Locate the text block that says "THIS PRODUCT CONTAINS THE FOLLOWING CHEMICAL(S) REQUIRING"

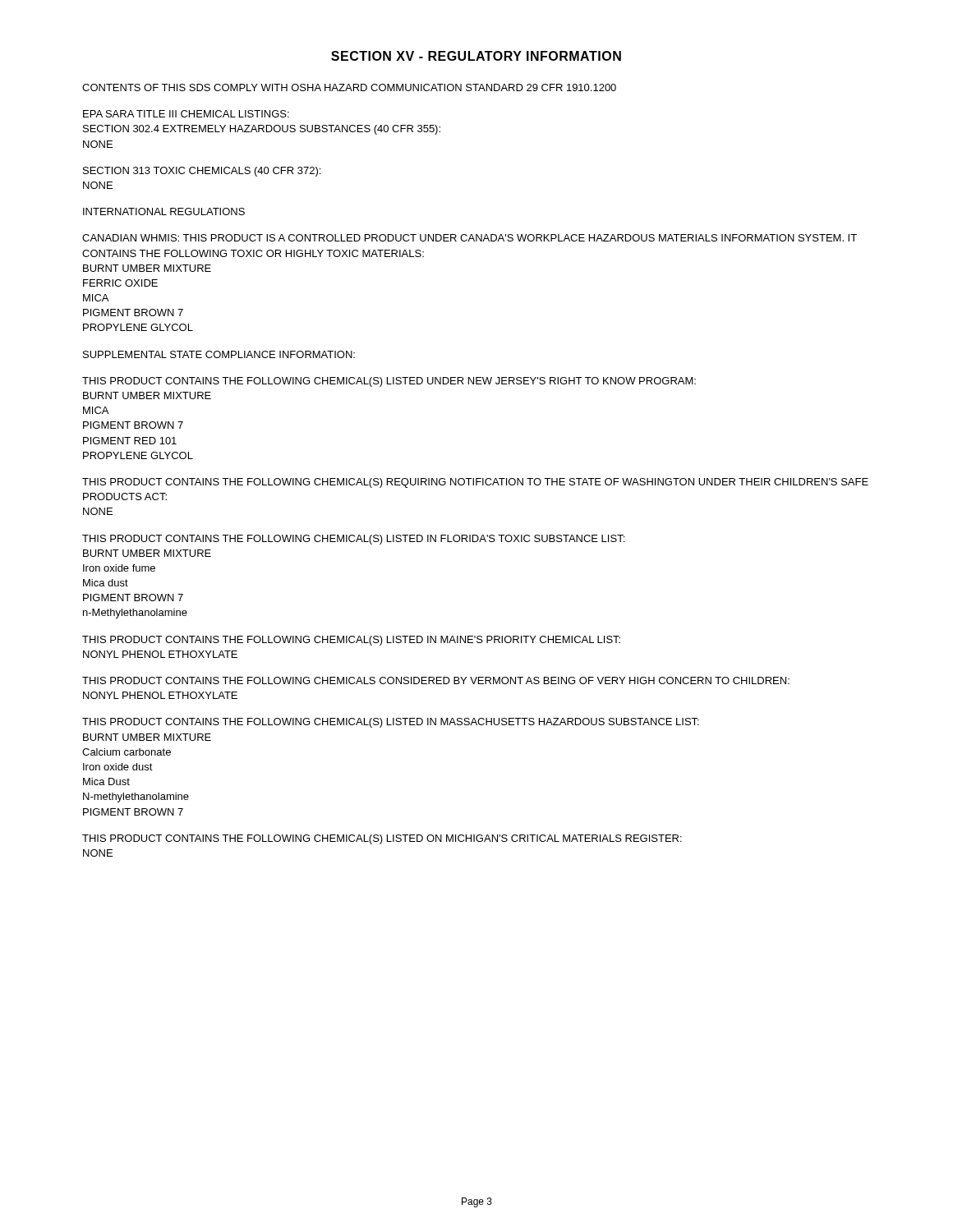pyautogui.click(x=475, y=483)
